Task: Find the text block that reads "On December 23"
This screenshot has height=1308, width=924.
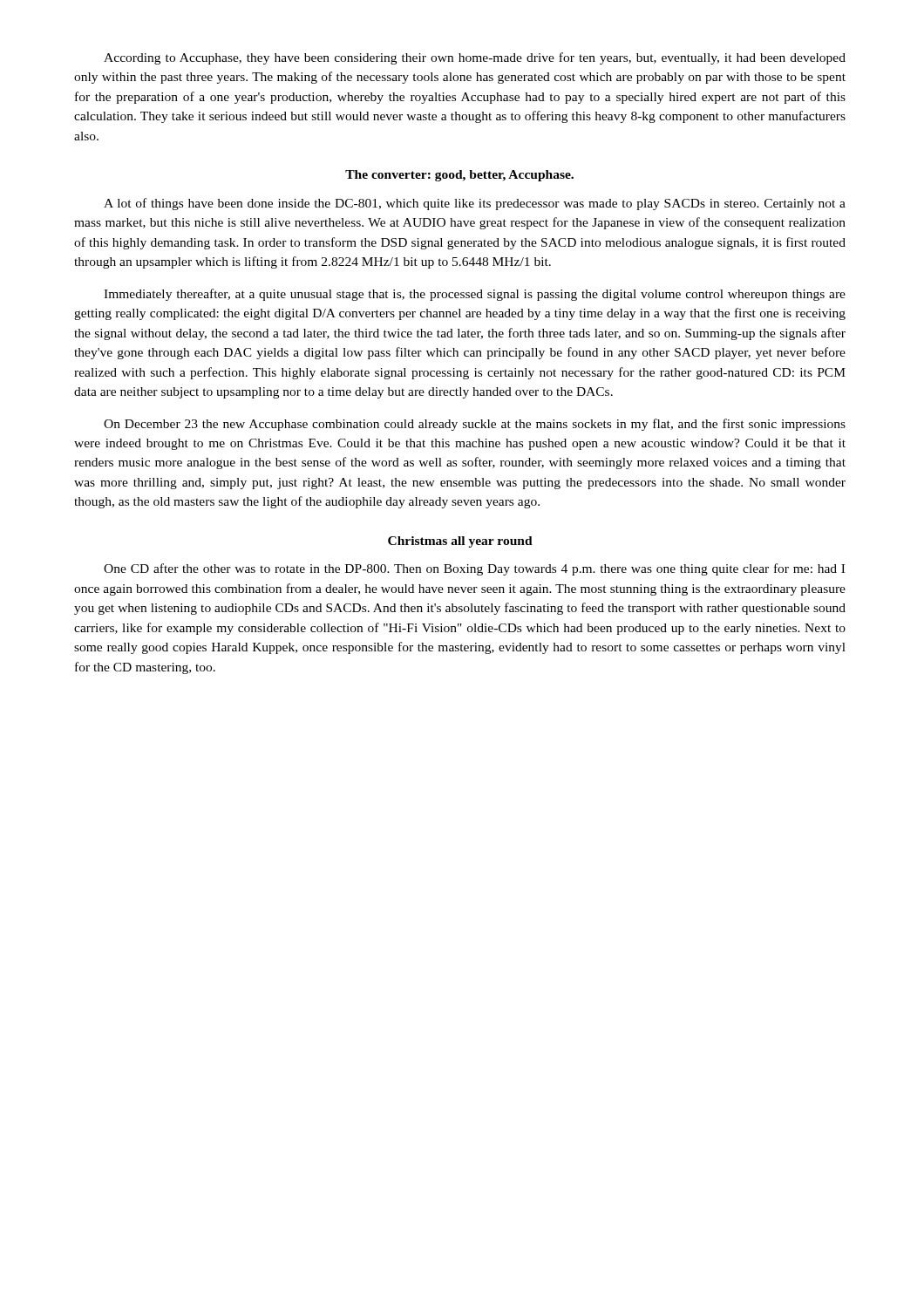Action: coord(460,463)
